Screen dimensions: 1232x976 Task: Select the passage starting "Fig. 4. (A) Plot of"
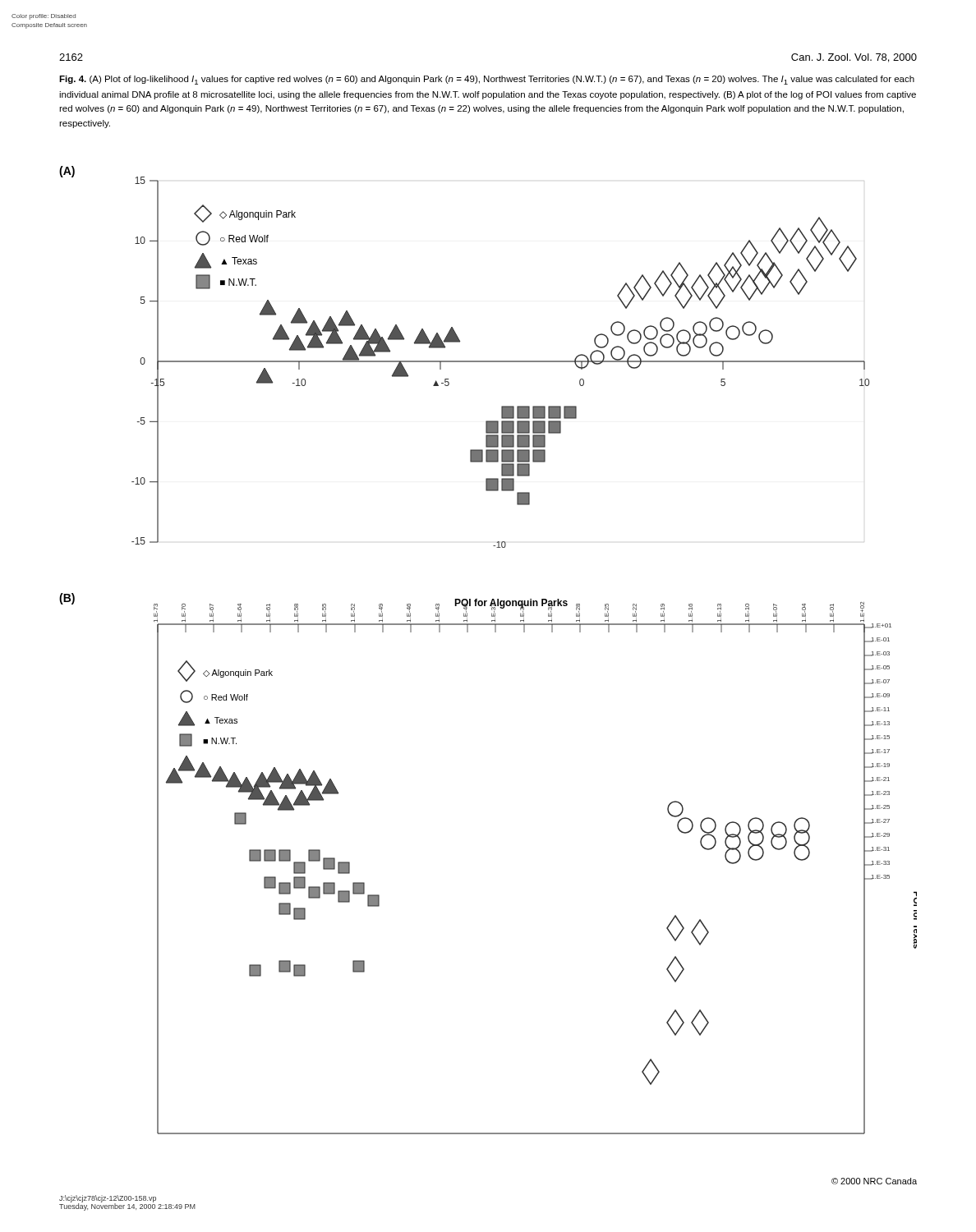[x=488, y=101]
